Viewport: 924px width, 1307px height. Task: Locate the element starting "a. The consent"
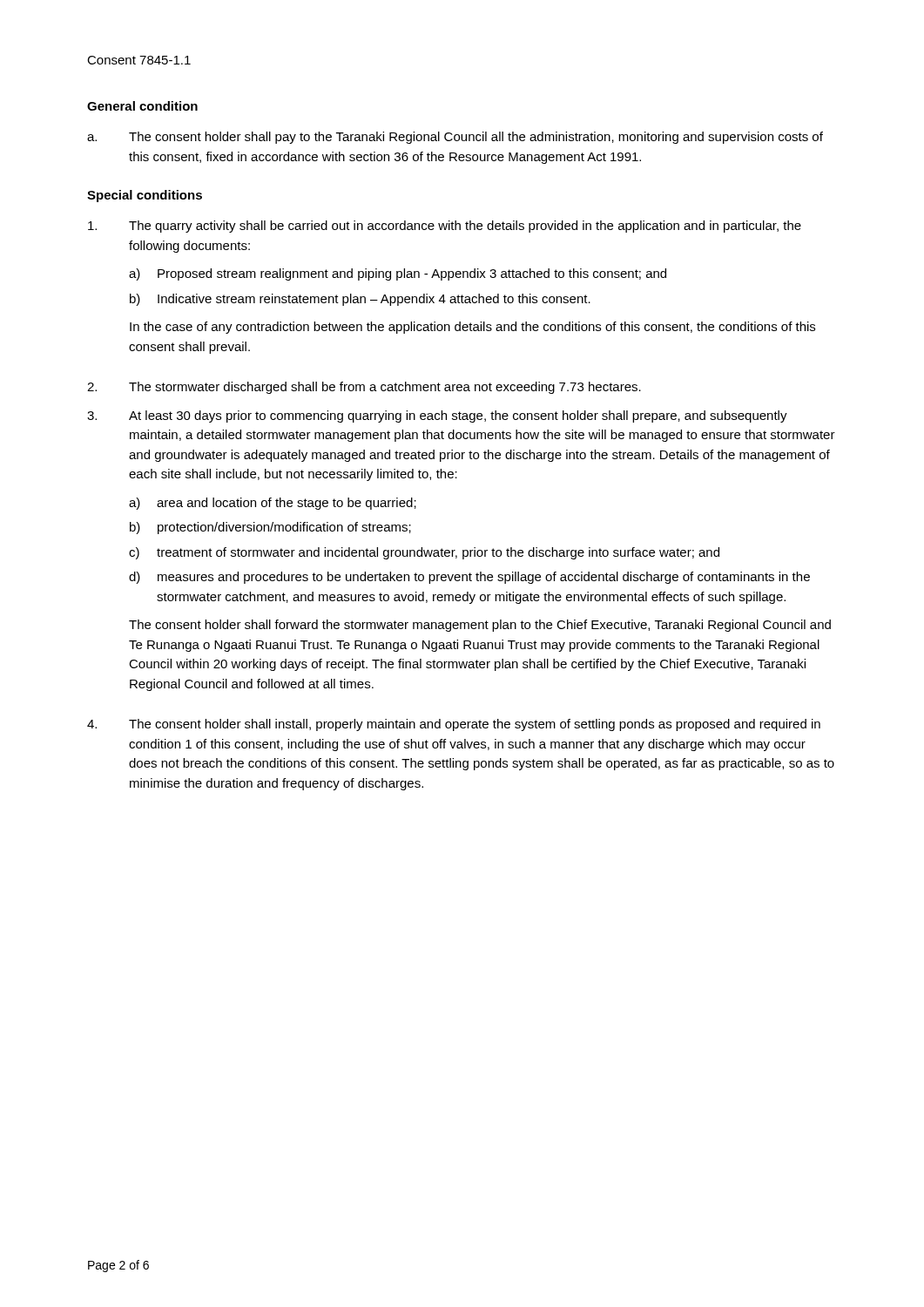click(x=462, y=147)
